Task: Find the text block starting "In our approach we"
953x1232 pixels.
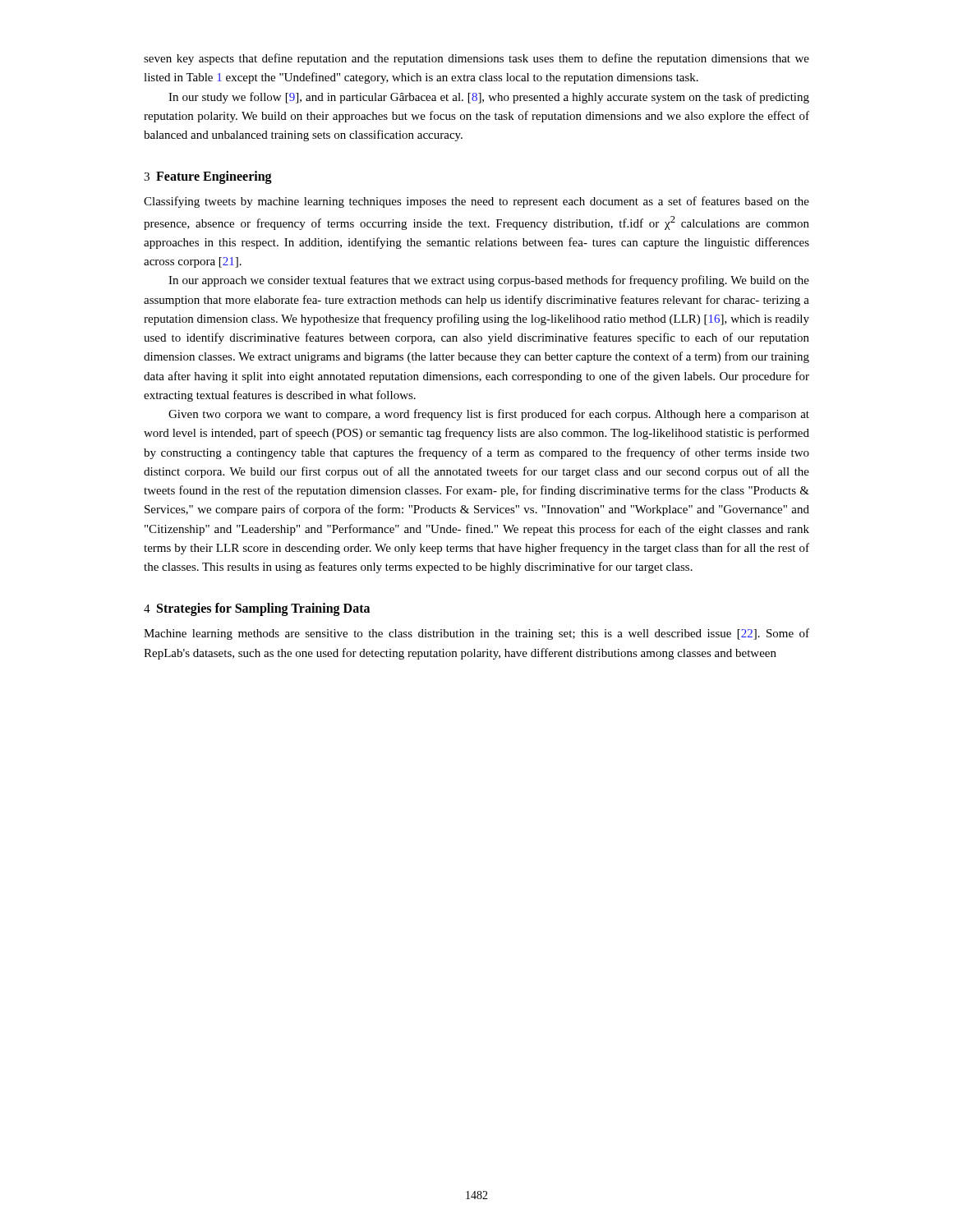Action: pyautogui.click(x=476, y=338)
